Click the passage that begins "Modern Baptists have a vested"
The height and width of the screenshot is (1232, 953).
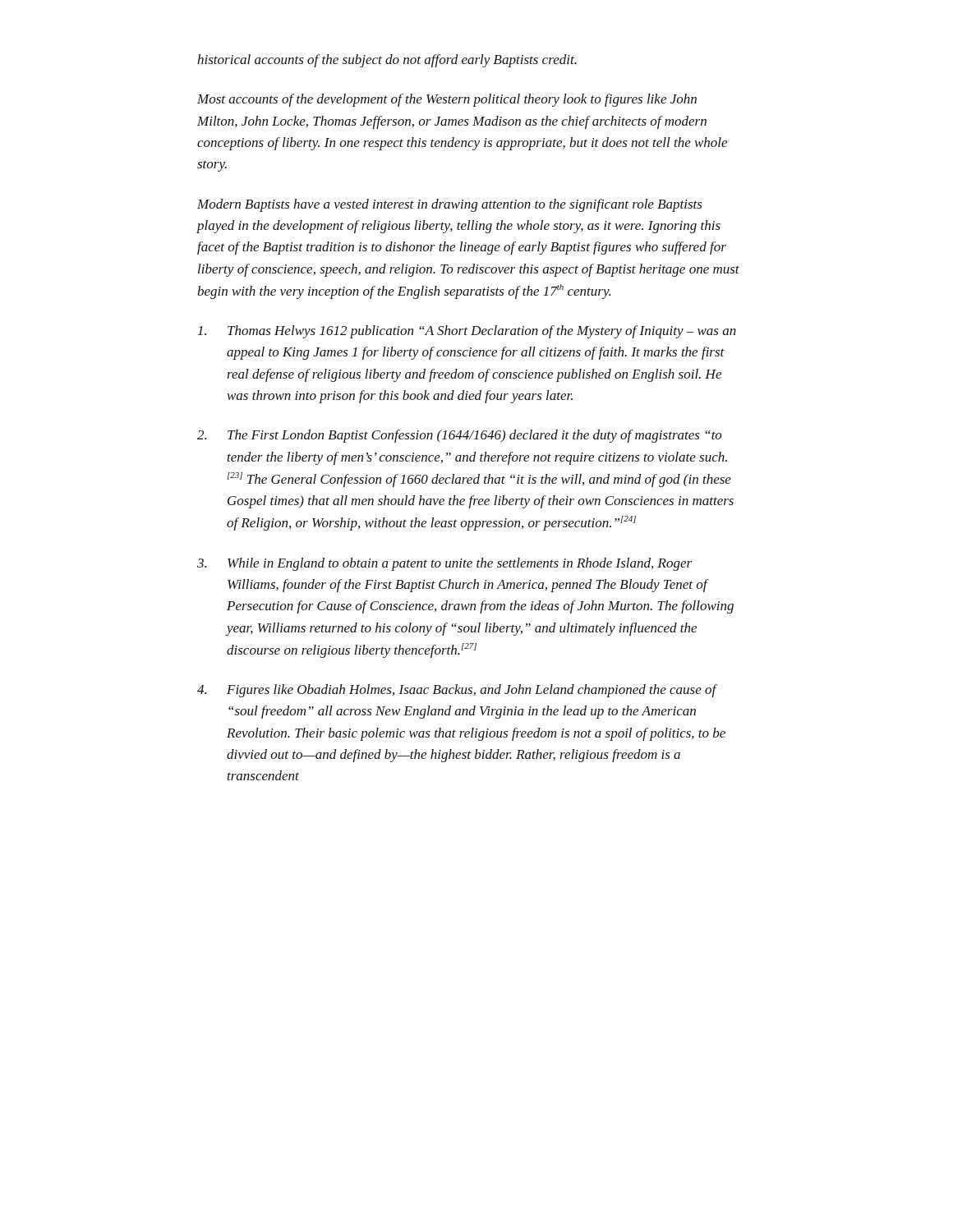468,247
